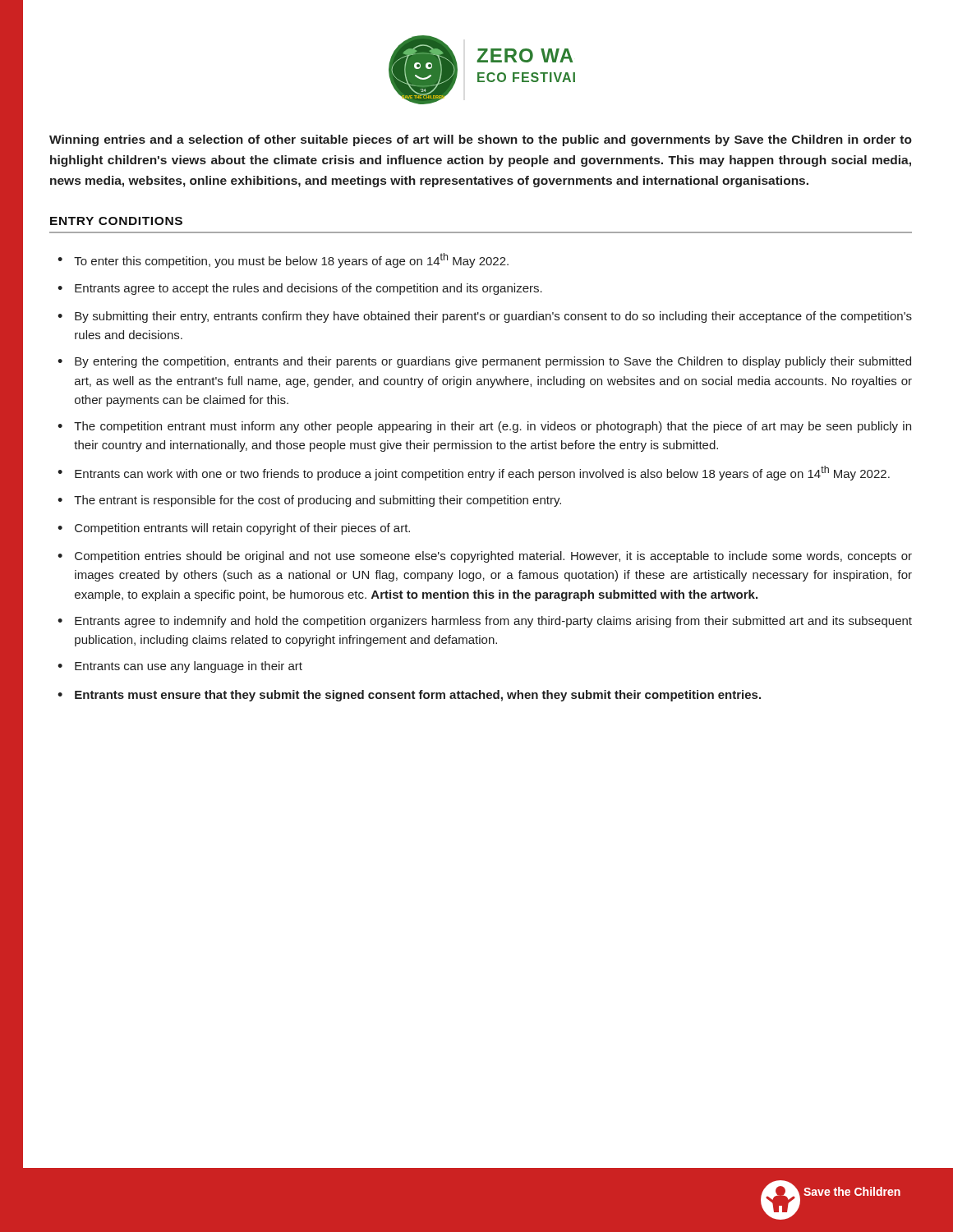Screen dimensions: 1232x953
Task: Locate the text block starting "• Competition entries"
Action: [485, 575]
